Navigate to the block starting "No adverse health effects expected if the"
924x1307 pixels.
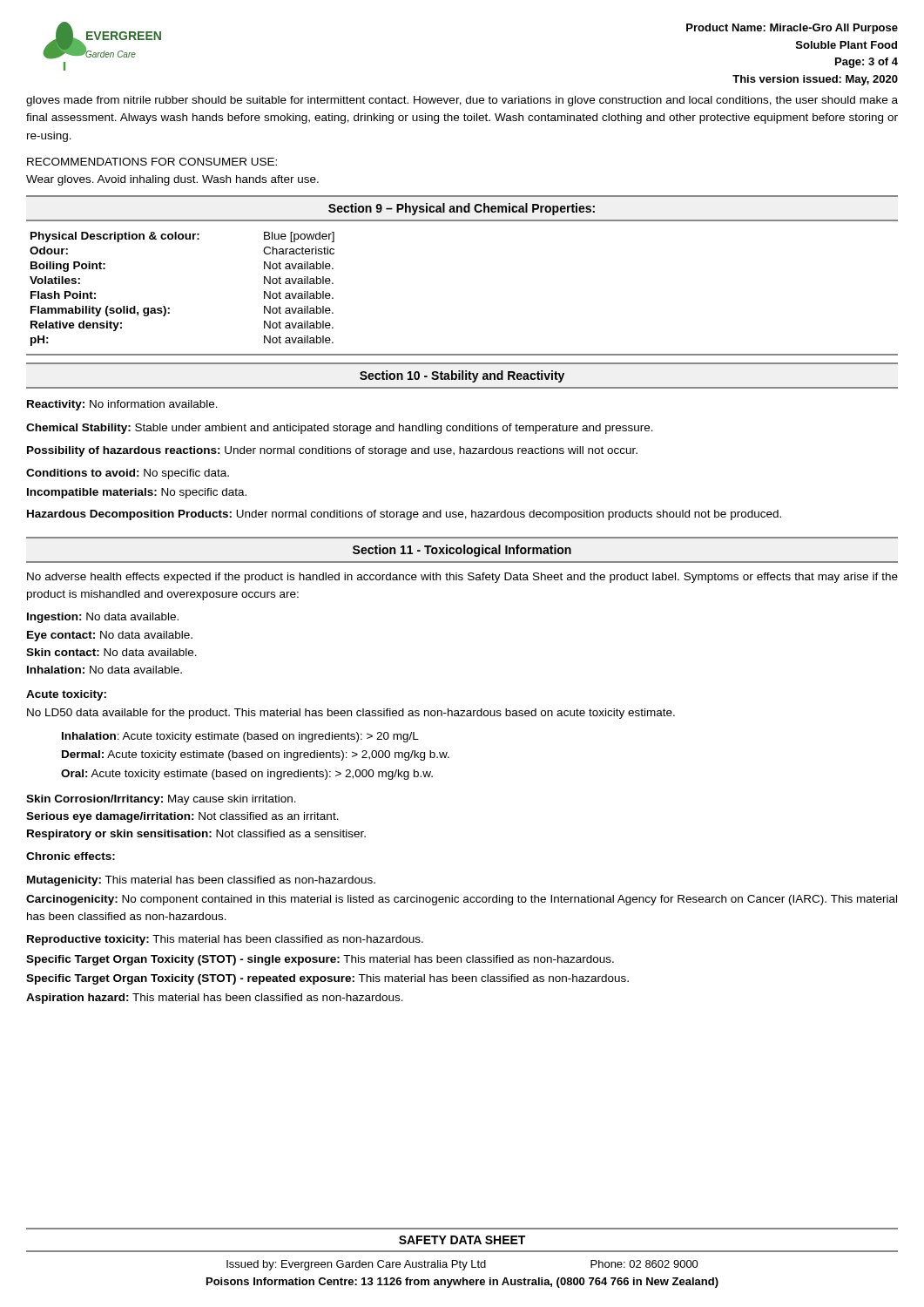tap(462, 585)
